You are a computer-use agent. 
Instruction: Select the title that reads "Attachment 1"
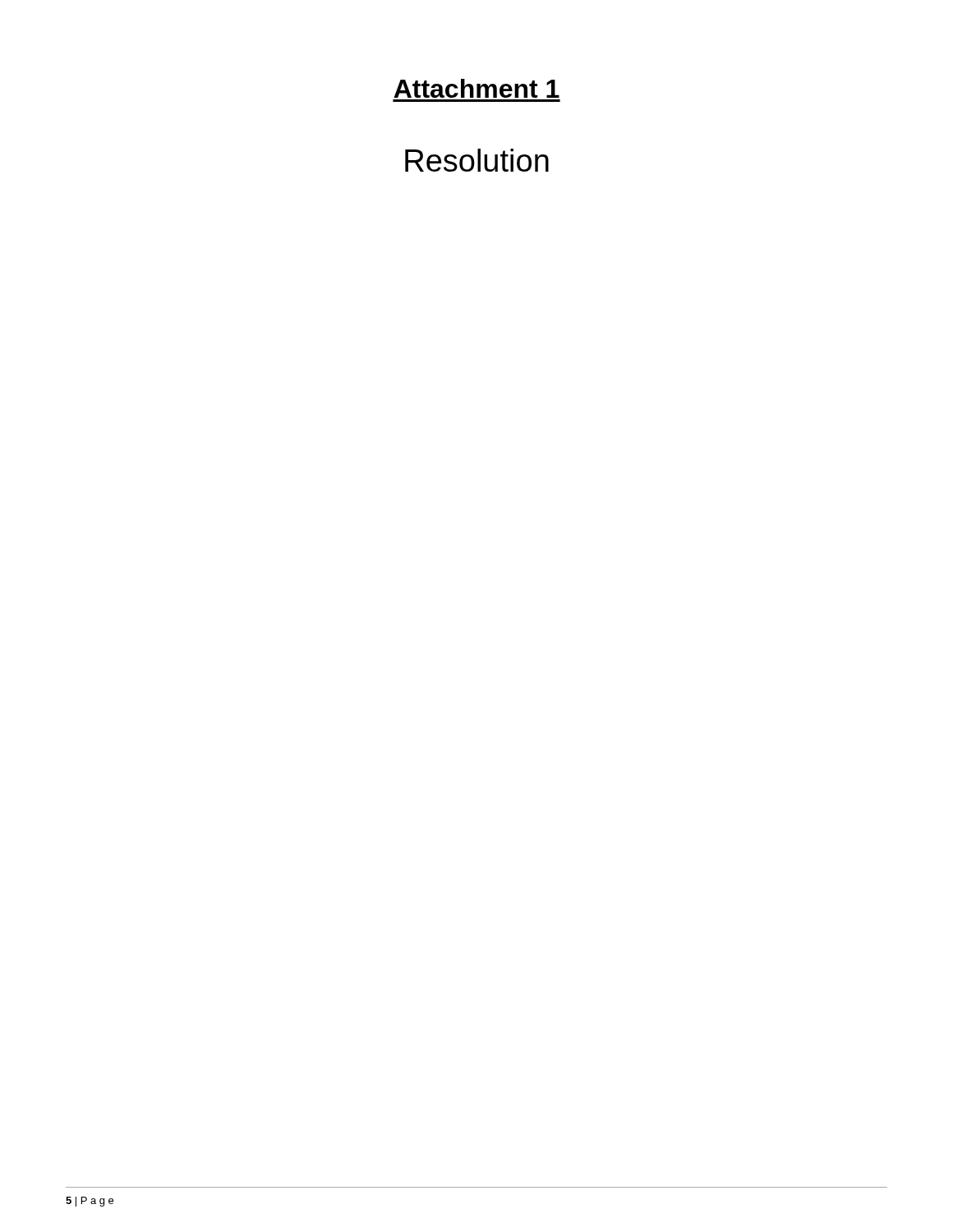(x=476, y=89)
